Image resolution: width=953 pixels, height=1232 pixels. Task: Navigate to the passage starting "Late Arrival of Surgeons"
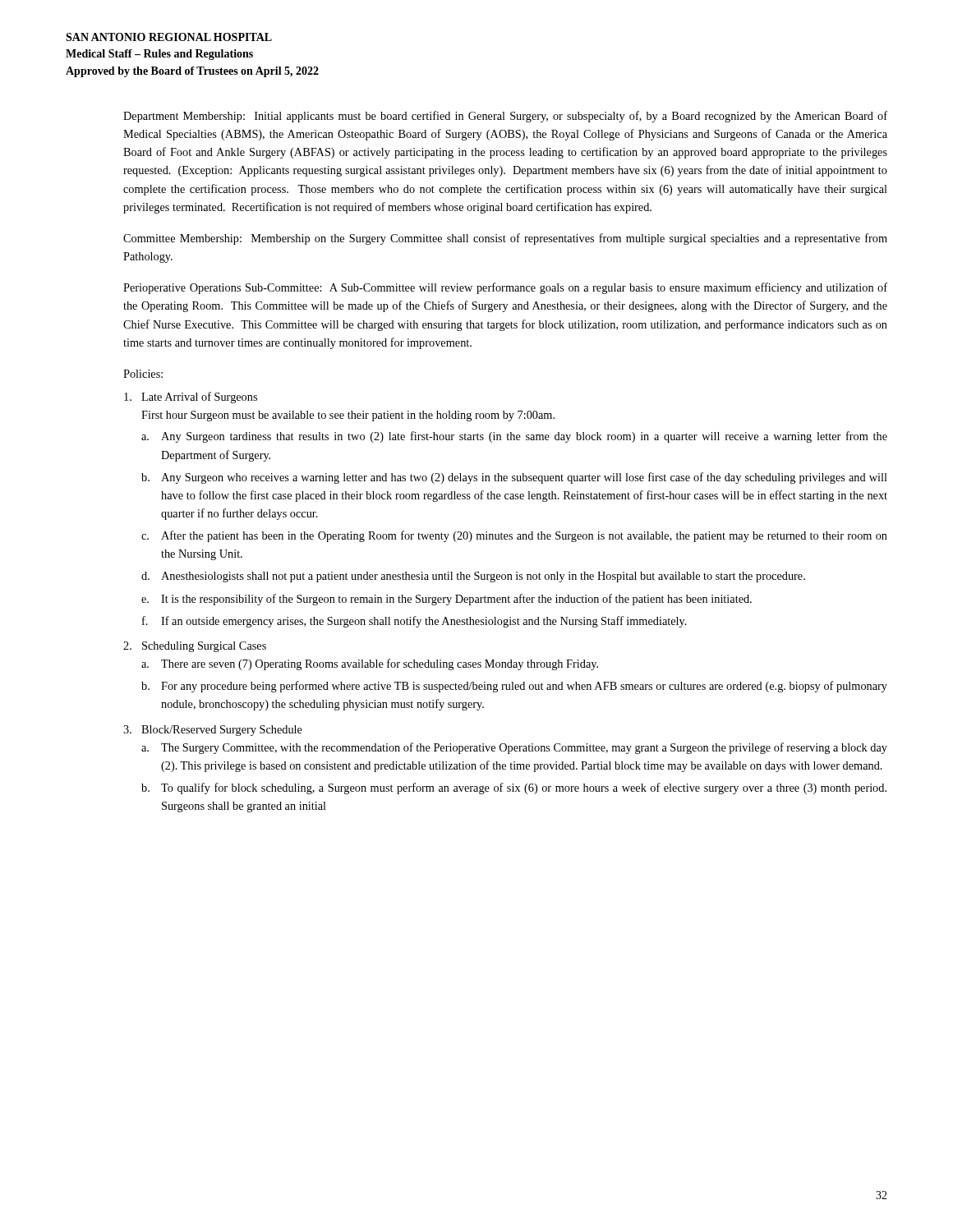click(x=505, y=509)
